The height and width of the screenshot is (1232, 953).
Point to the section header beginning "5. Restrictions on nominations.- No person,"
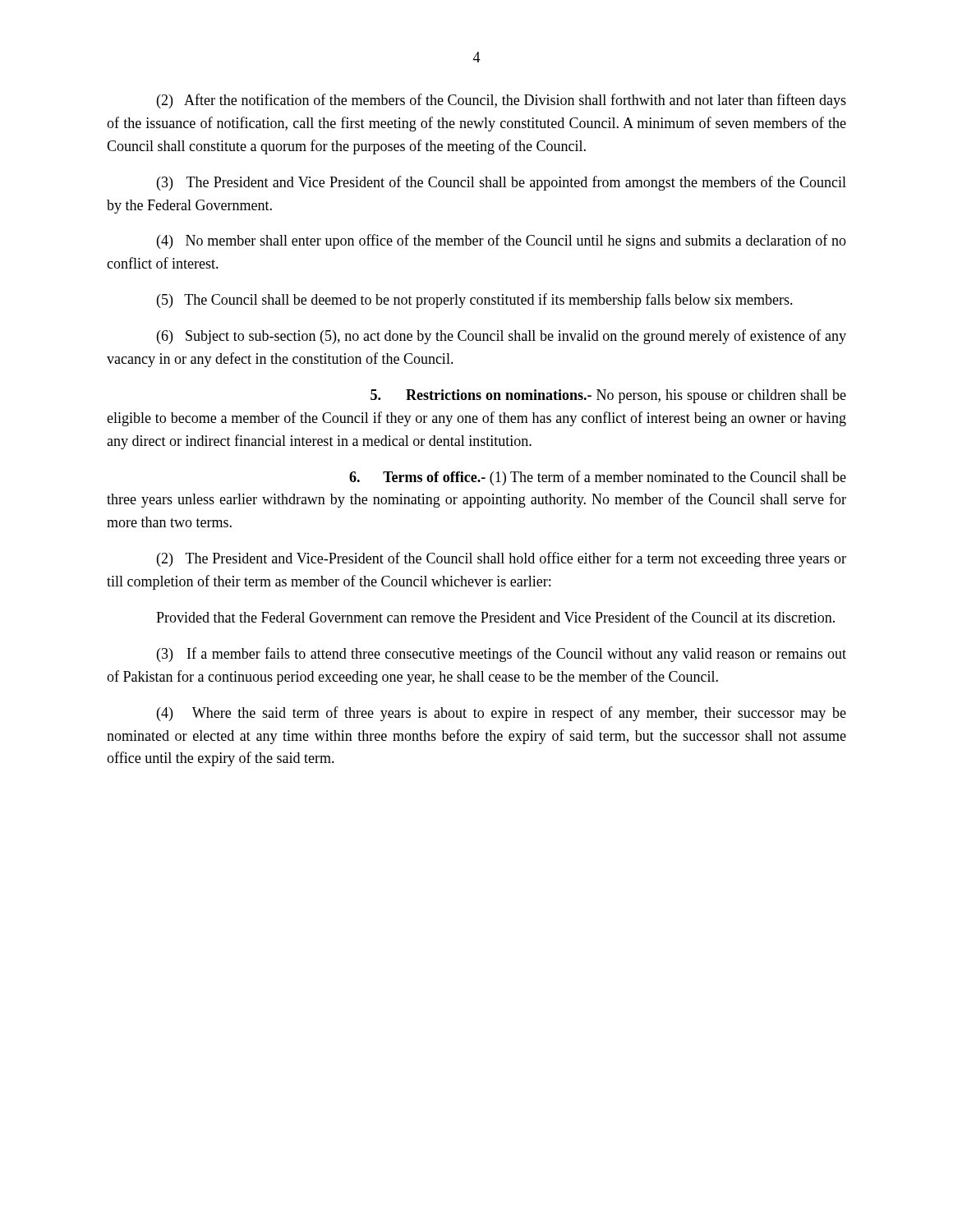click(x=476, y=418)
